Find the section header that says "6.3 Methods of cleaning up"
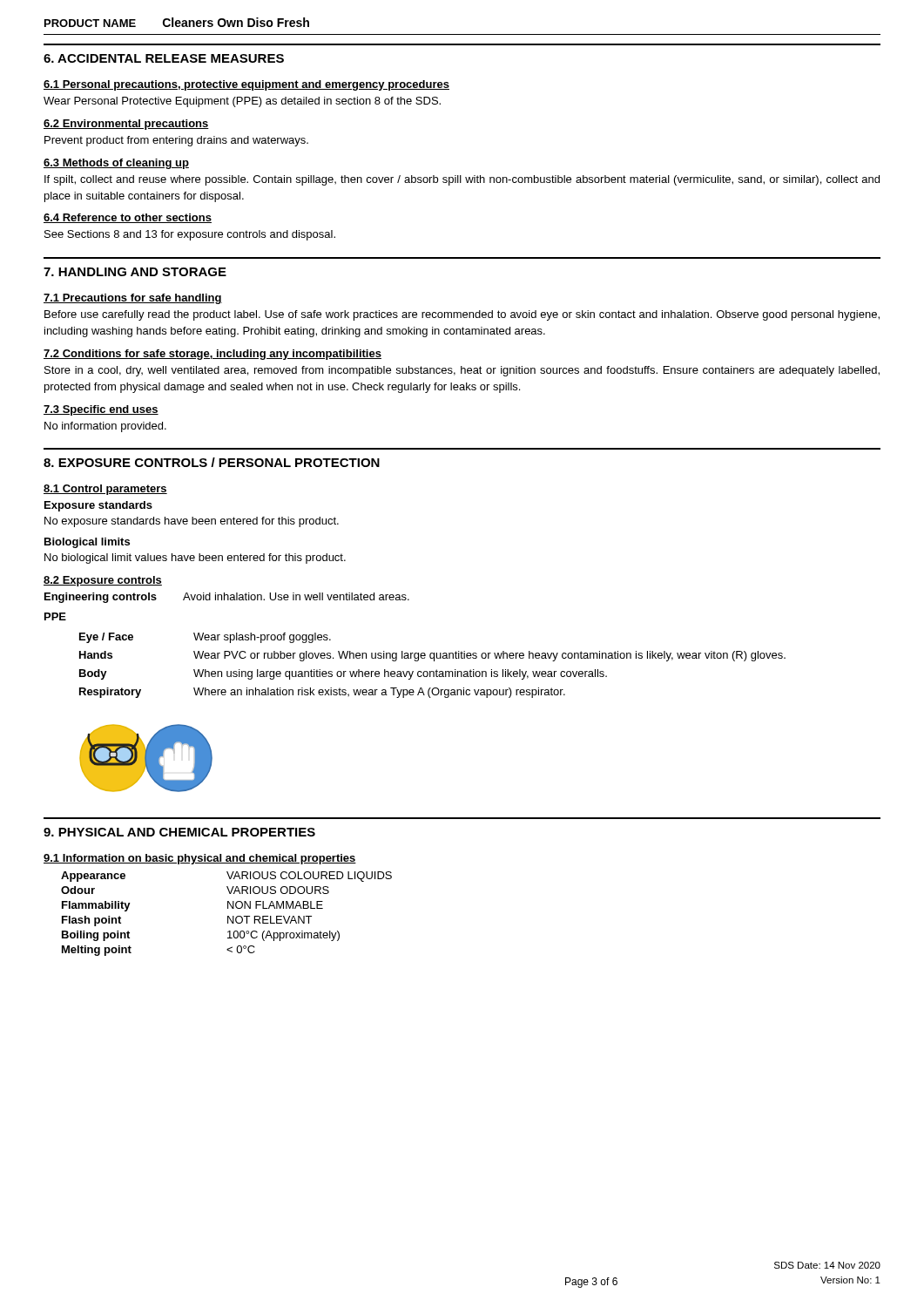This screenshot has height=1307, width=924. 116,164
